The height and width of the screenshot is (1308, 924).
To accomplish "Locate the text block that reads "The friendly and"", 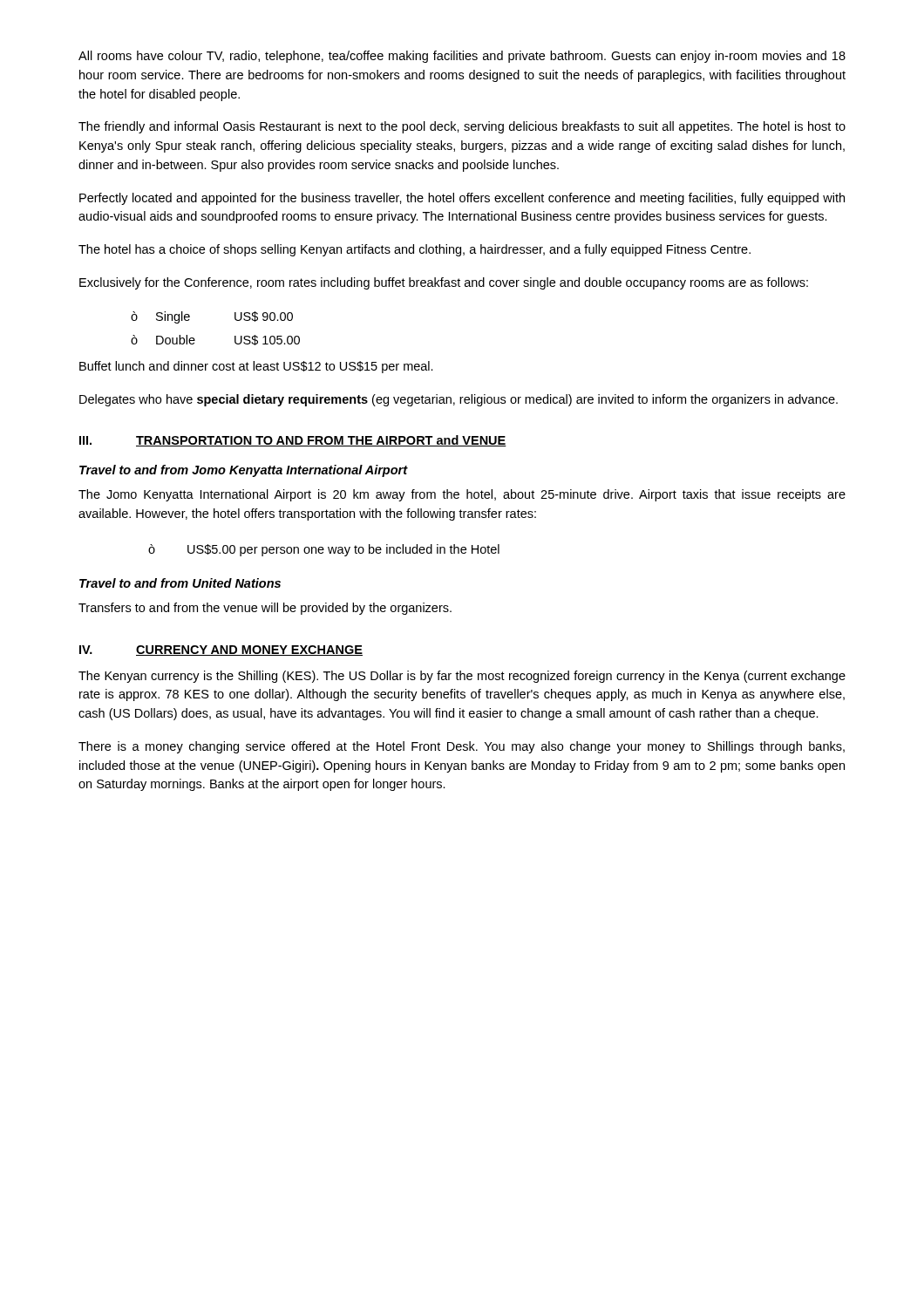I will tap(462, 146).
